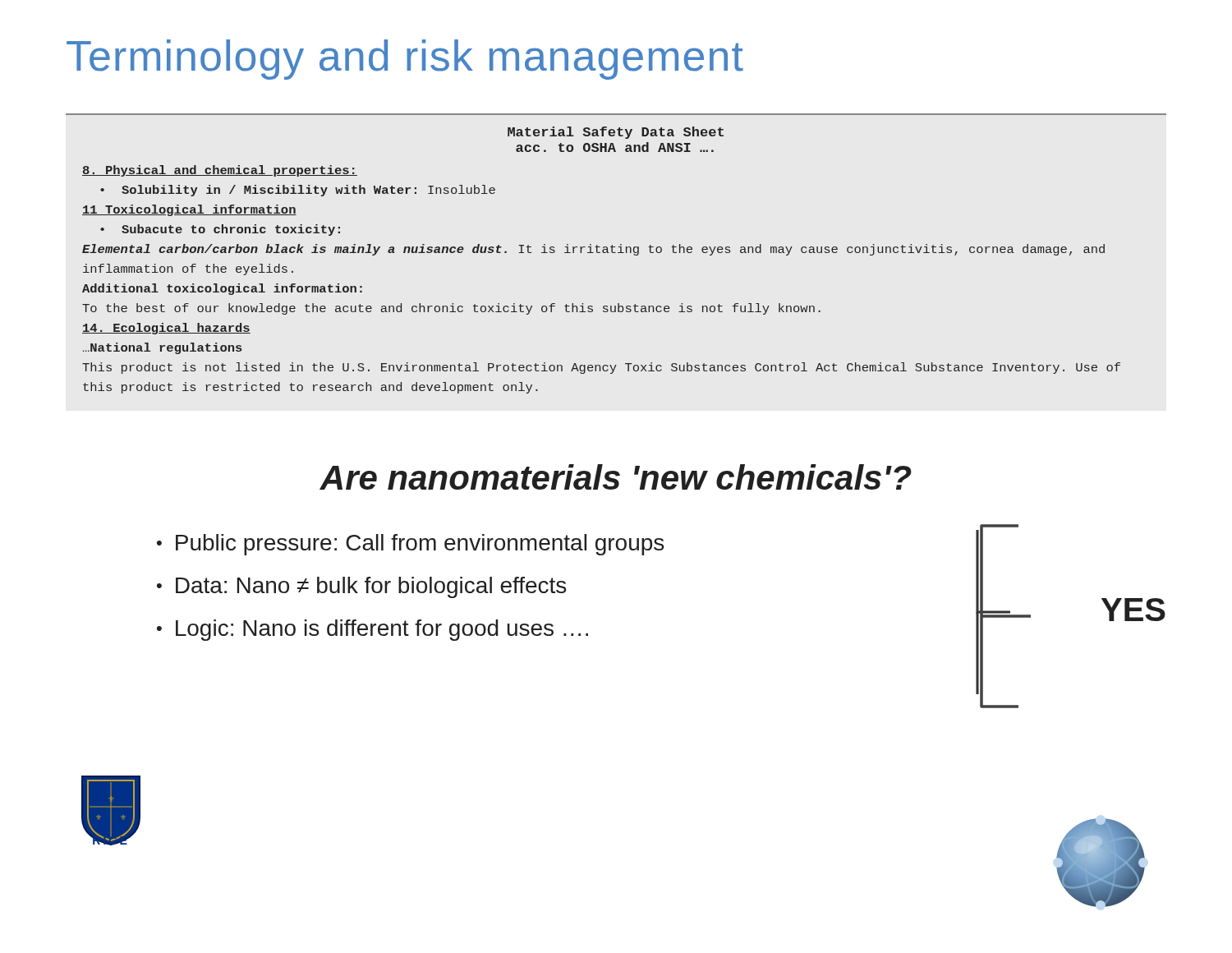Click on the logo

pos(111,809)
